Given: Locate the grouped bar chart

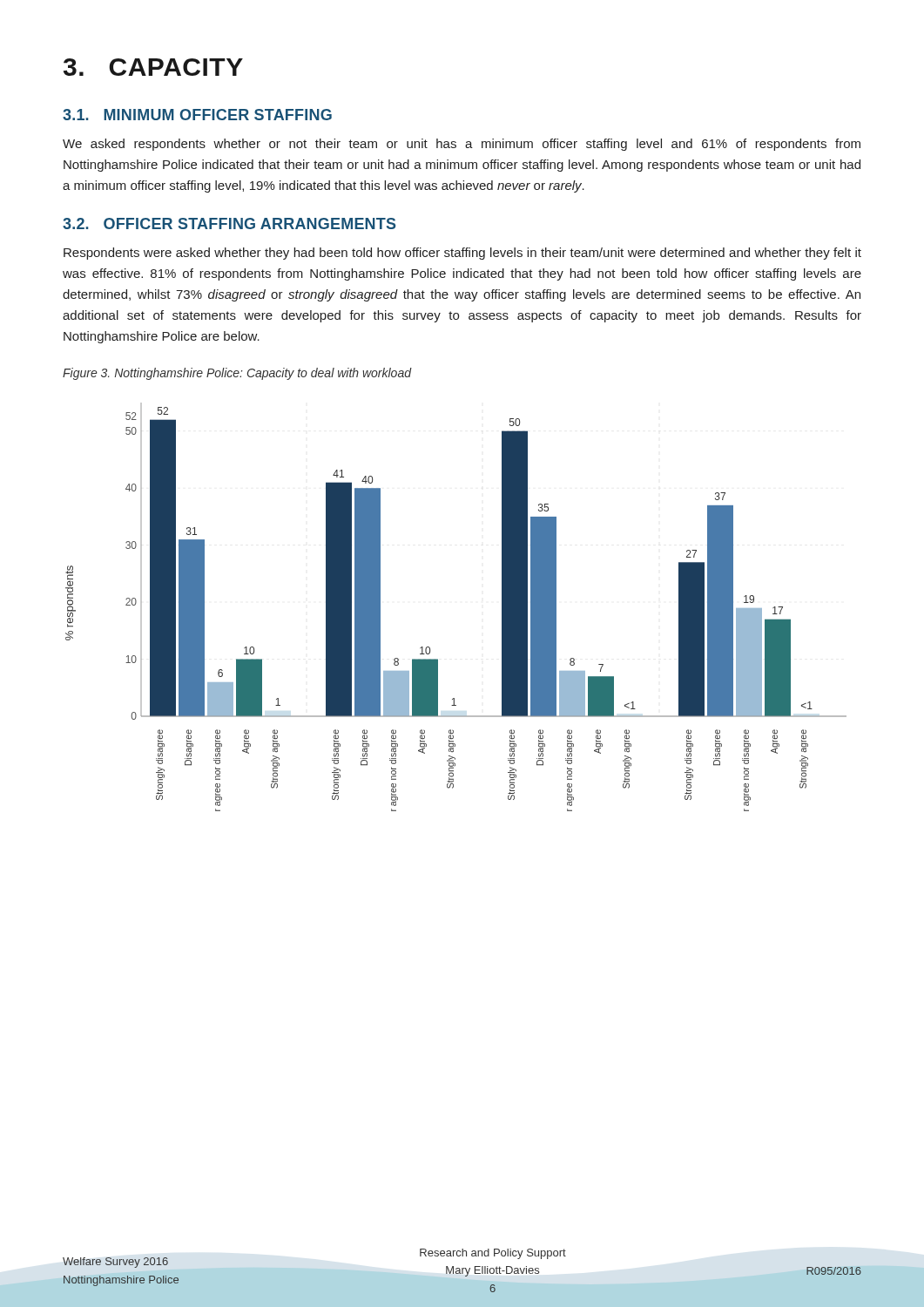Looking at the screenshot, I should (462, 599).
